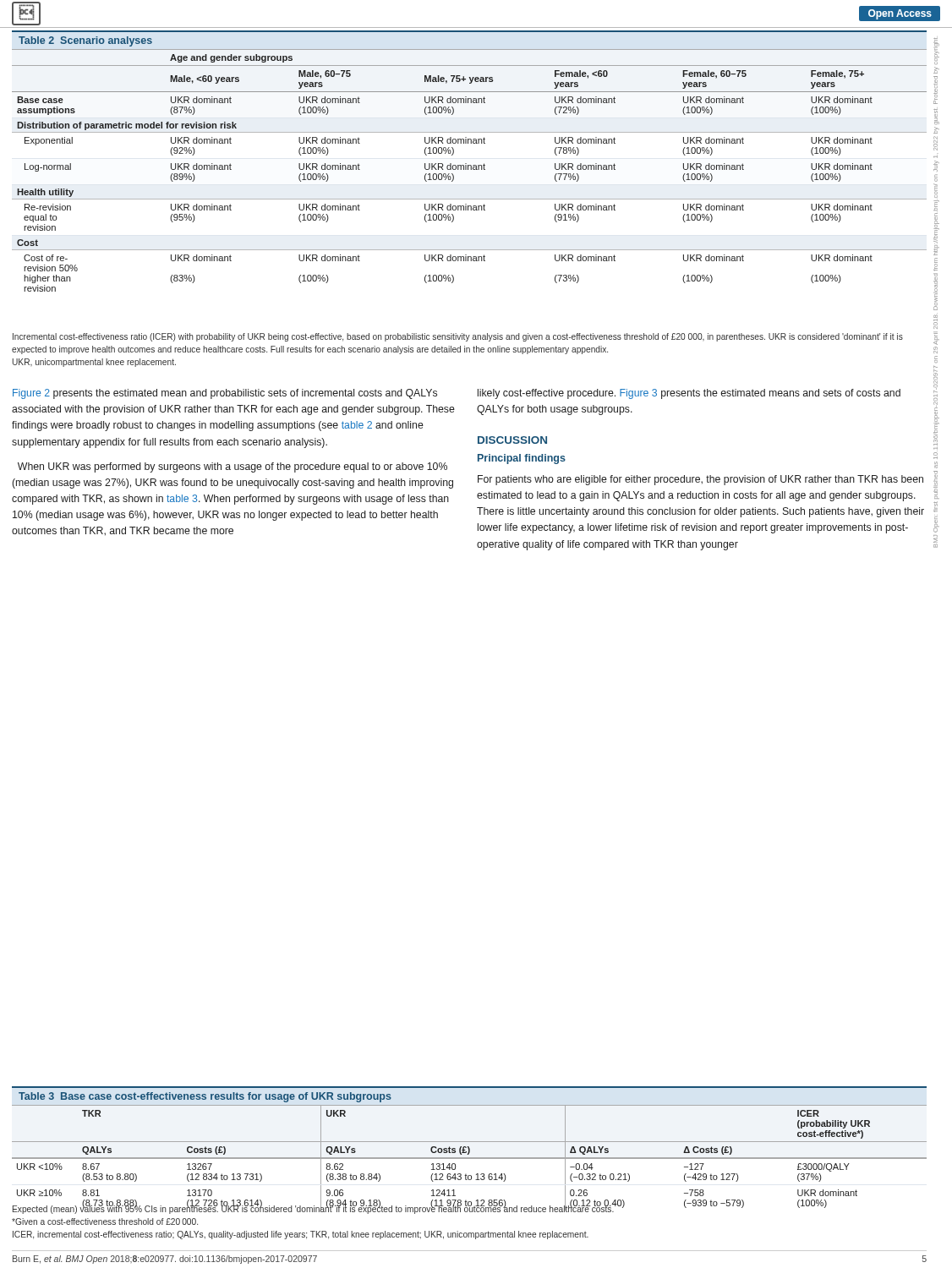Locate the block of text that opens with "Incremental cost-effectiveness ratio (ICER)"

click(457, 349)
